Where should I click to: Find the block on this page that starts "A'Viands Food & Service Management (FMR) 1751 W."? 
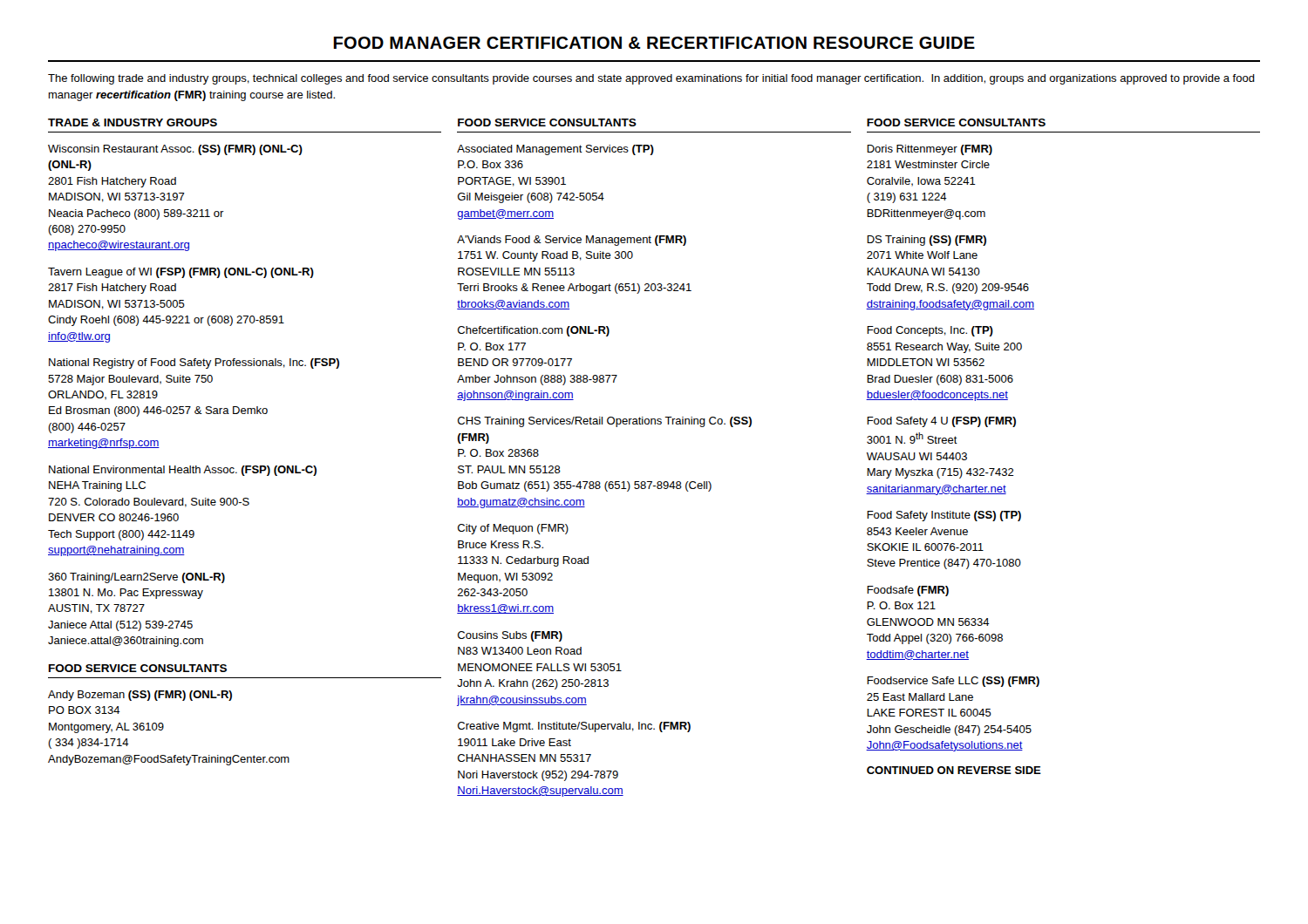point(574,271)
